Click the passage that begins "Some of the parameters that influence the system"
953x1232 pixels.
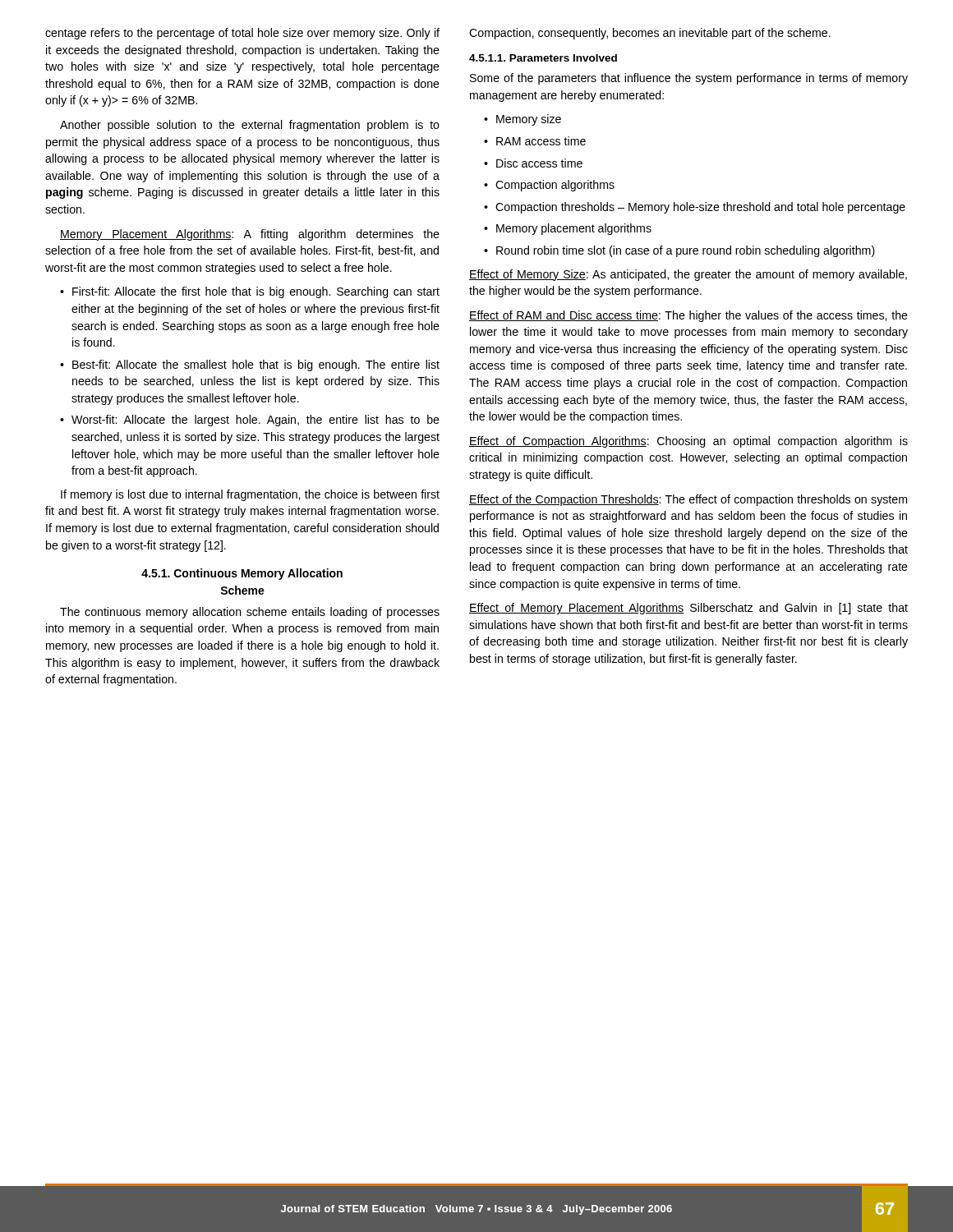pos(688,87)
